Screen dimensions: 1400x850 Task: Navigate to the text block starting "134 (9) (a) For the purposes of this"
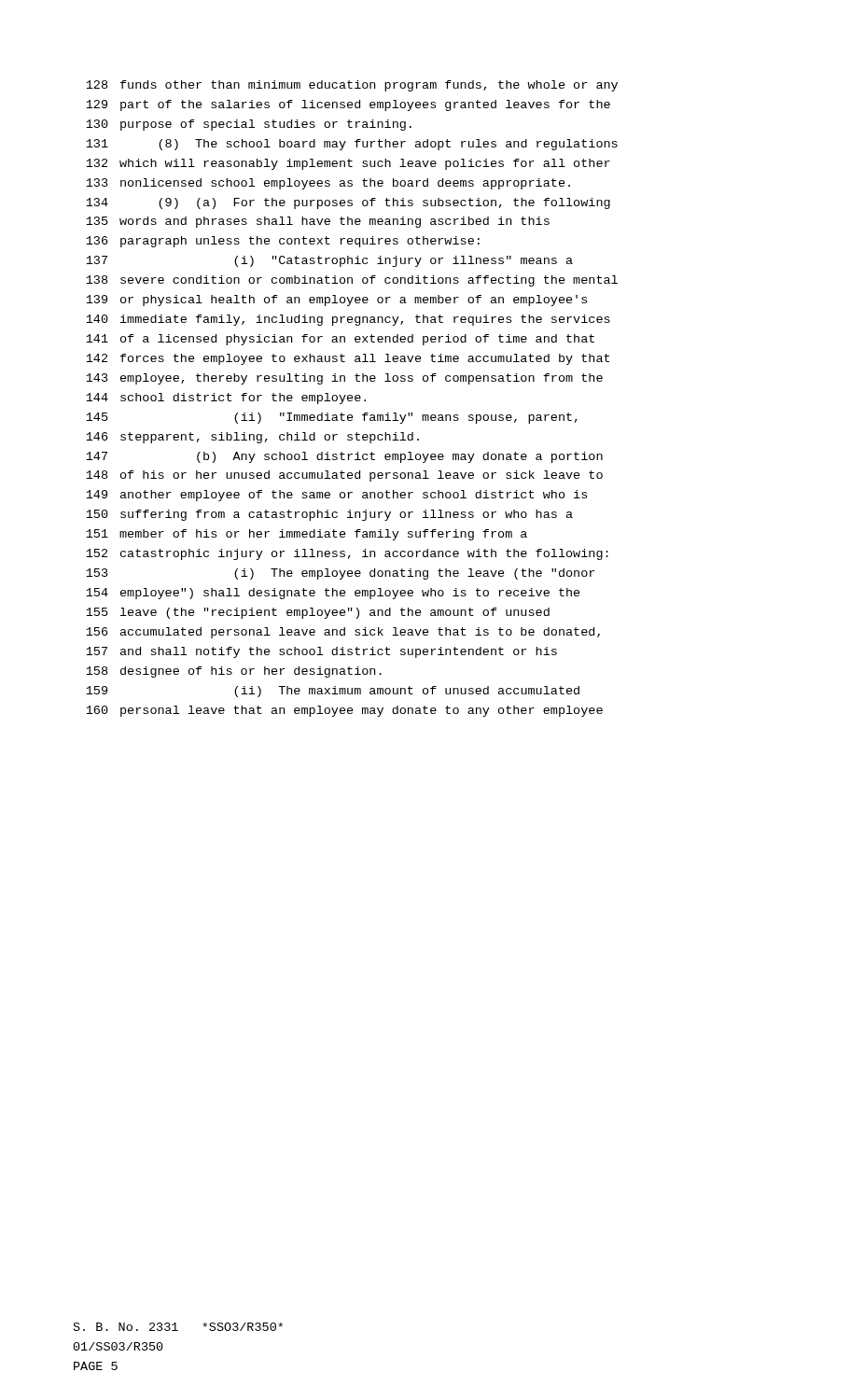(430, 223)
